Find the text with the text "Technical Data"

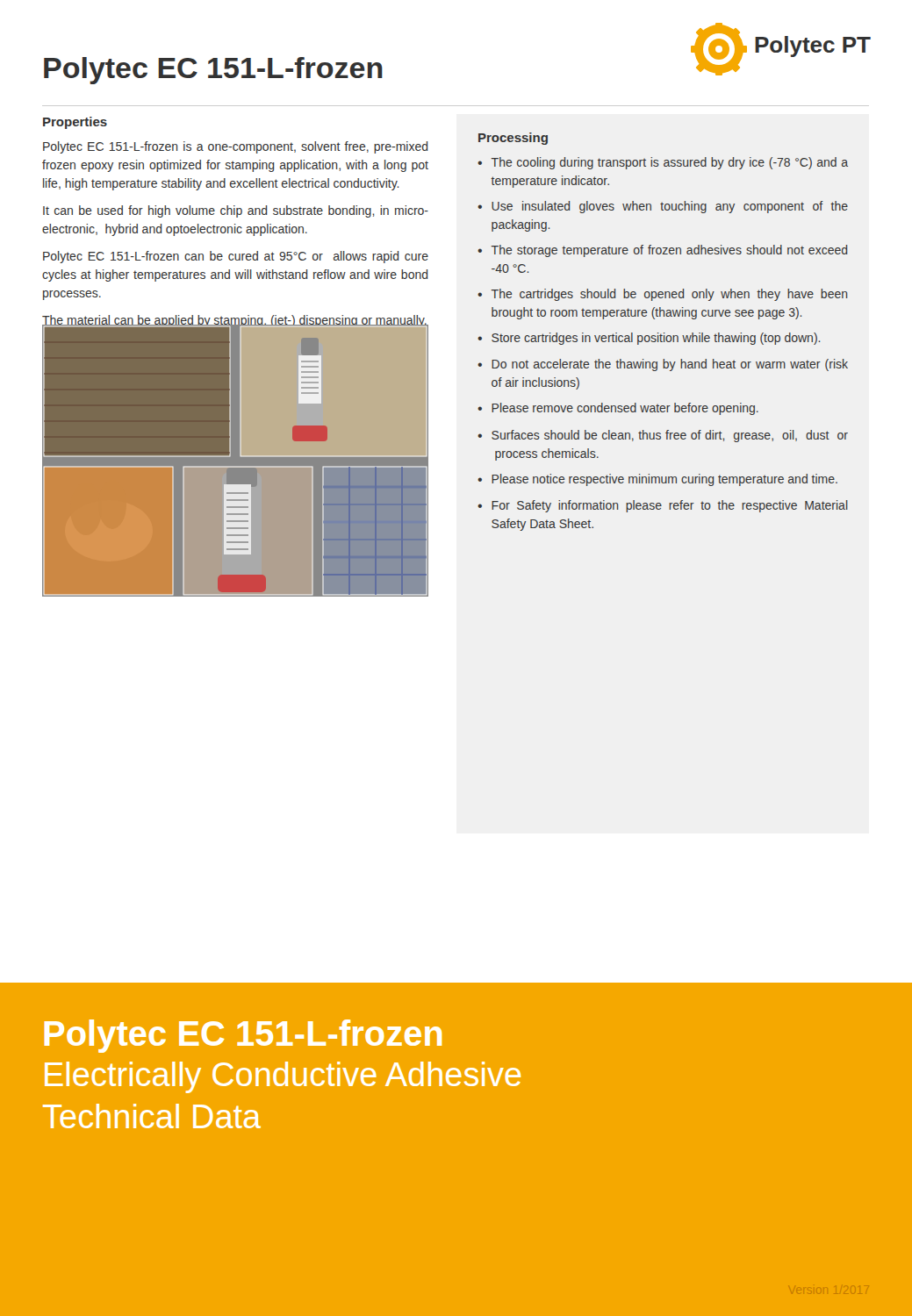152,1117
